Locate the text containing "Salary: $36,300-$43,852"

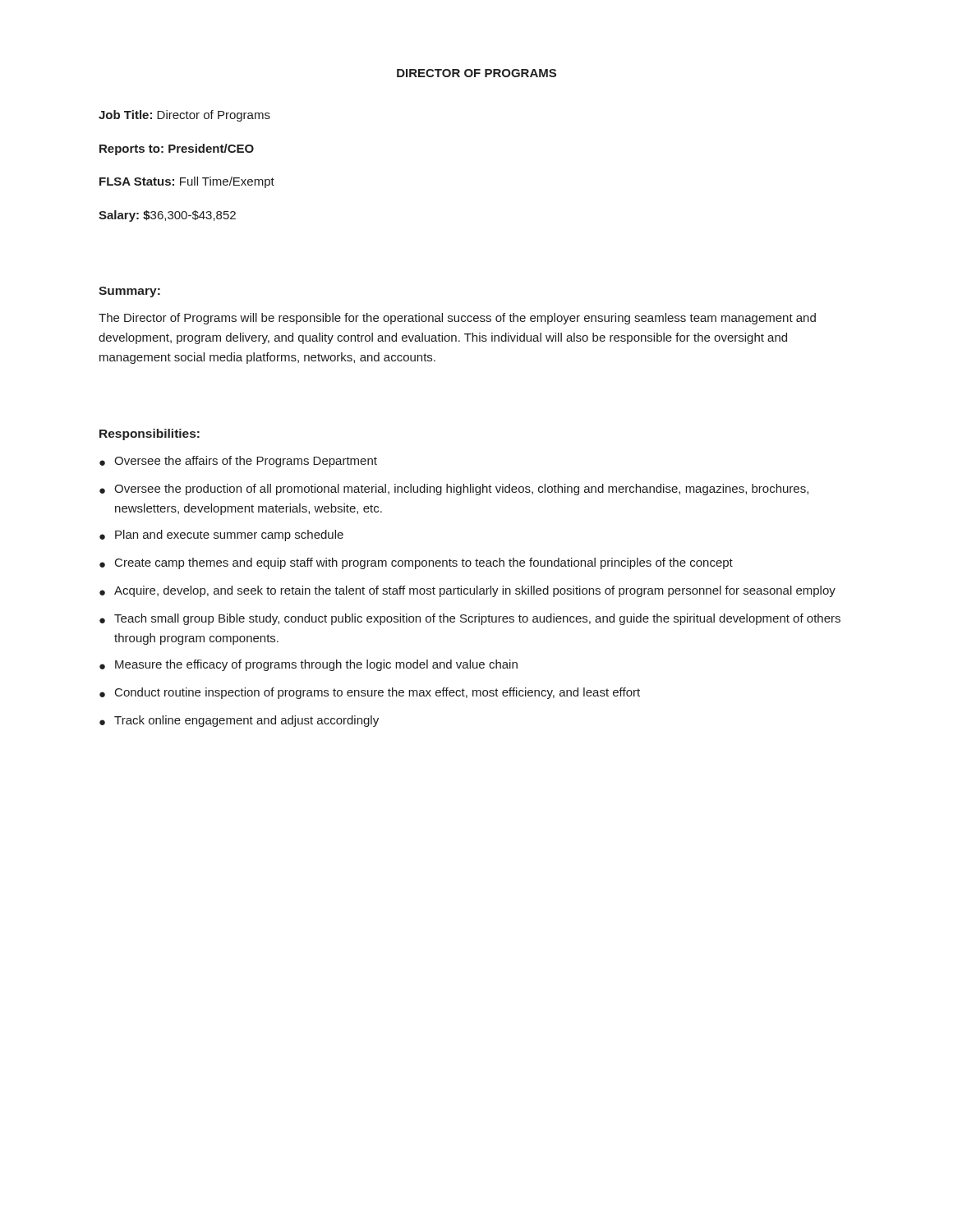[167, 214]
